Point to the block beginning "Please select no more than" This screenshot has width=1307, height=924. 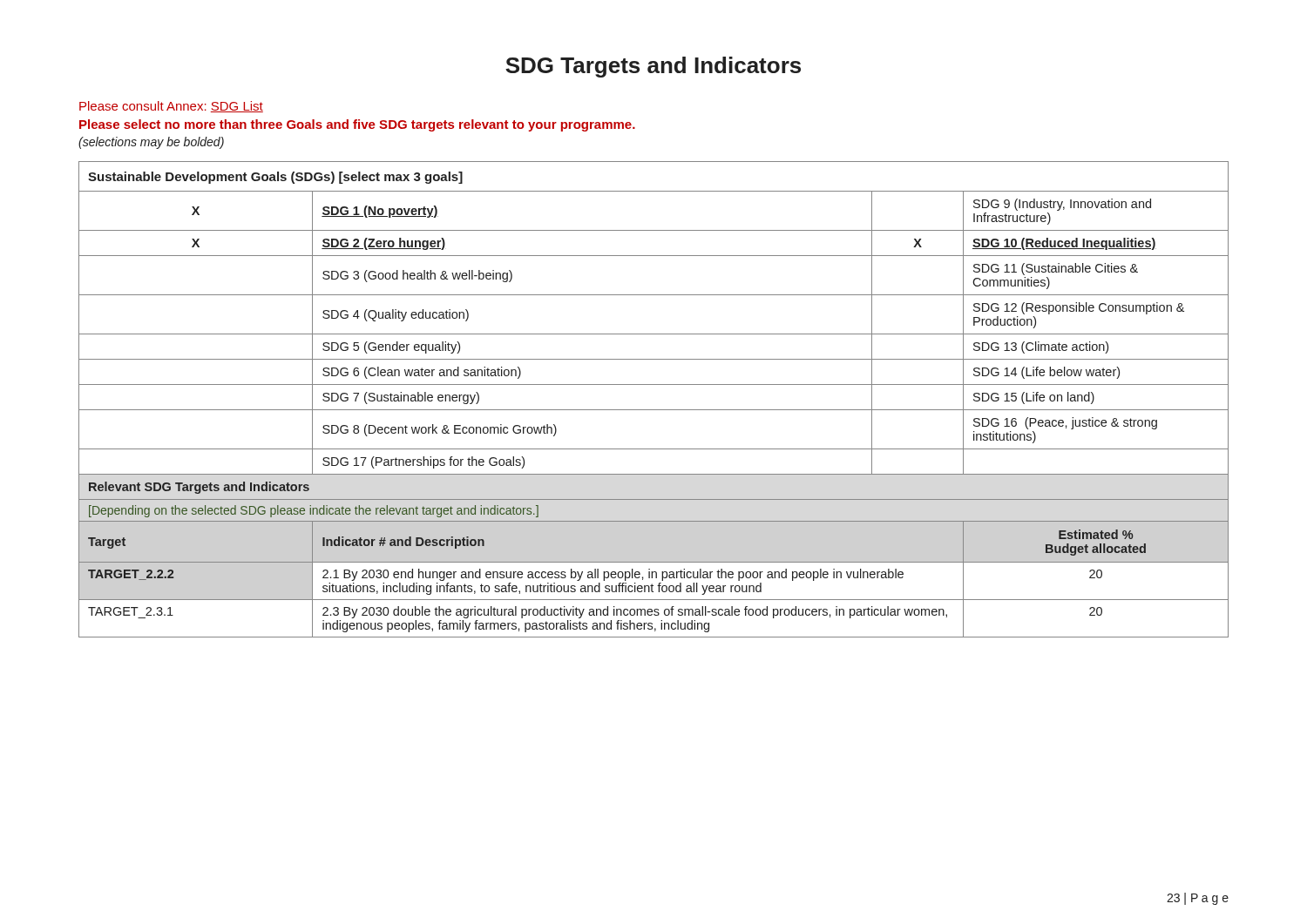pyautogui.click(x=357, y=124)
